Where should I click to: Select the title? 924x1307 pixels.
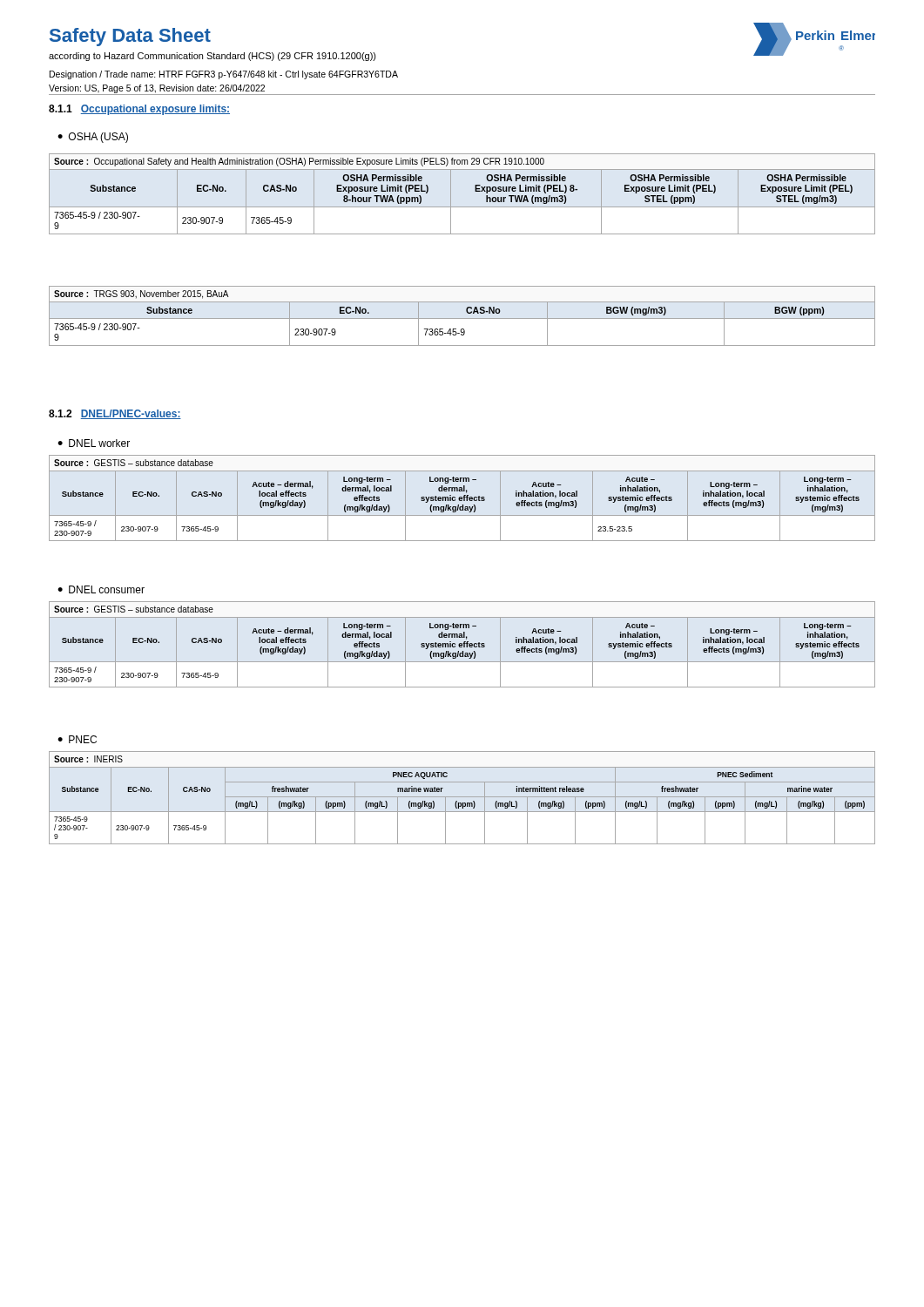(130, 35)
